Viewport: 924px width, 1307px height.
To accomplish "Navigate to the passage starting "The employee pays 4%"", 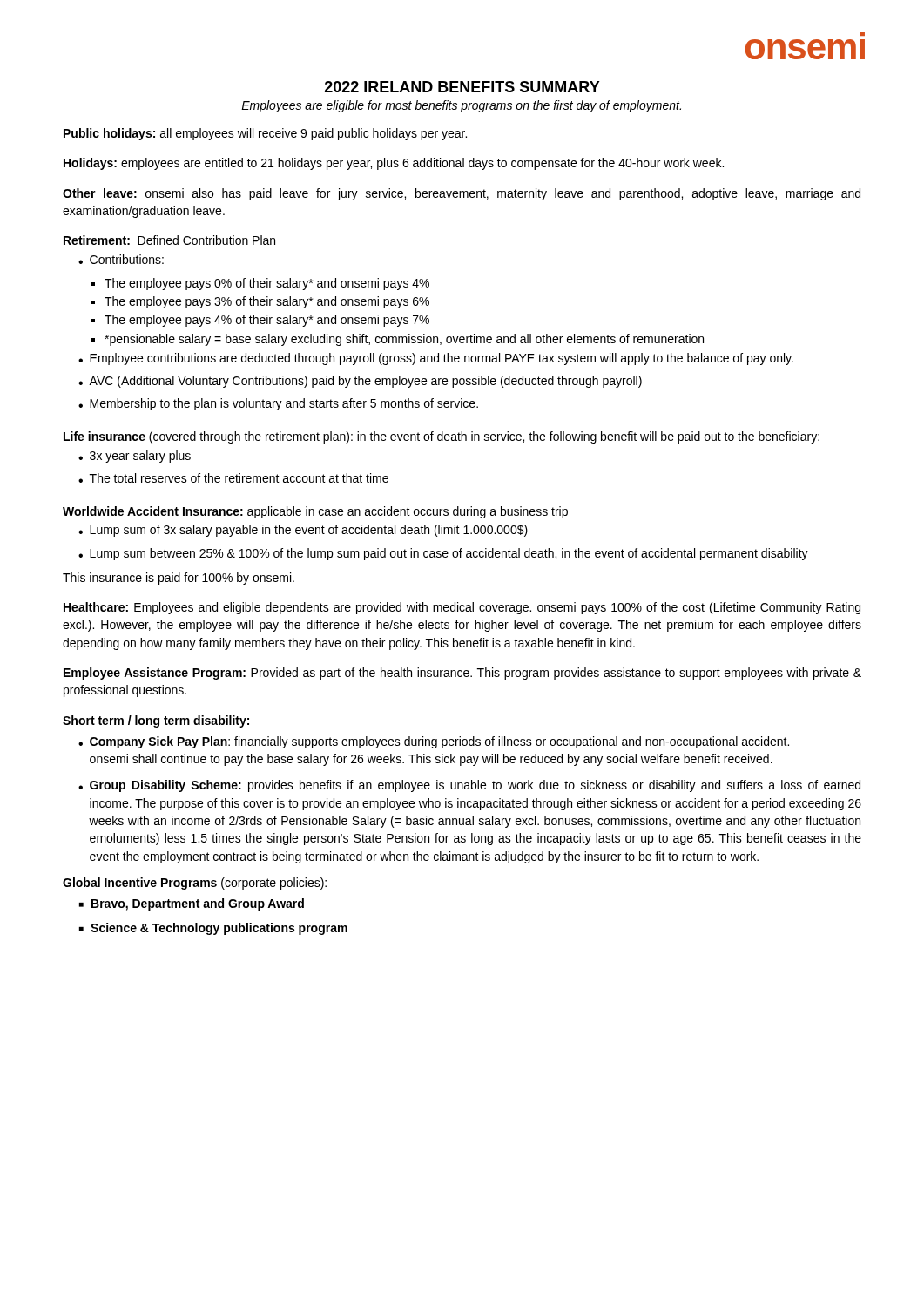I will click(x=267, y=321).
